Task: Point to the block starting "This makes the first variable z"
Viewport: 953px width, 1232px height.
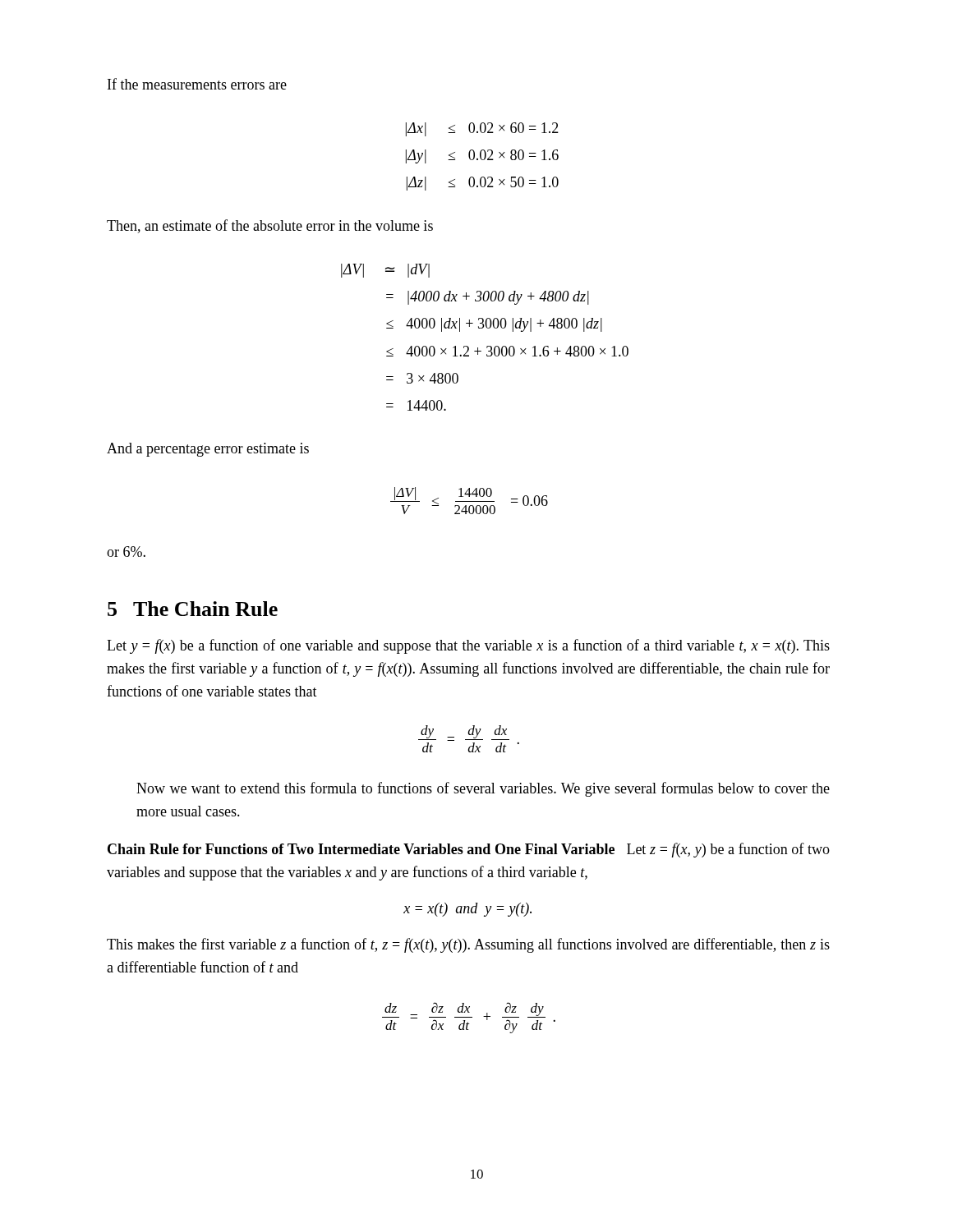Action: 468,956
